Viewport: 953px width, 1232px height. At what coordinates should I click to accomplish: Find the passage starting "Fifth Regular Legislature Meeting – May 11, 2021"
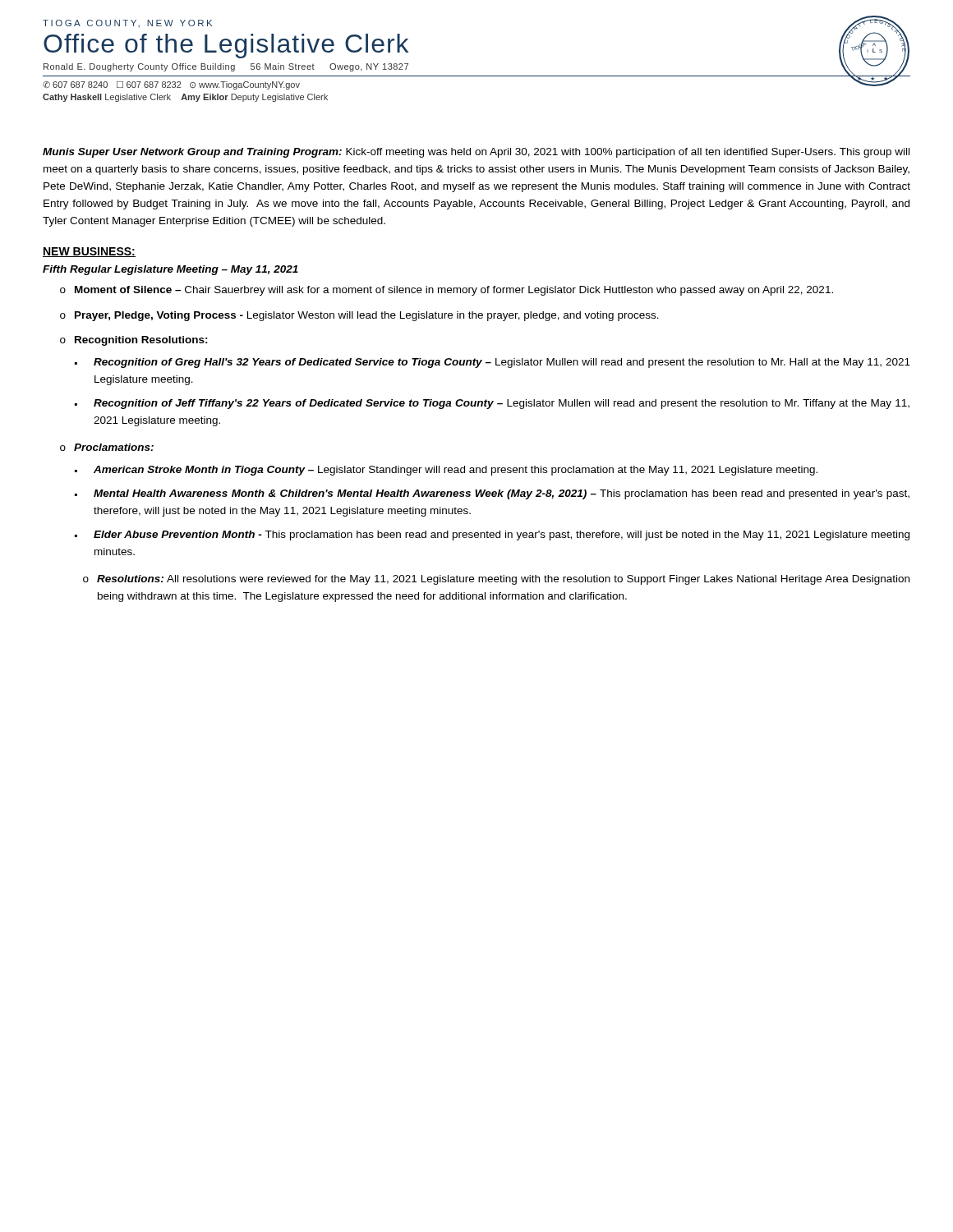tap(171, 269)
